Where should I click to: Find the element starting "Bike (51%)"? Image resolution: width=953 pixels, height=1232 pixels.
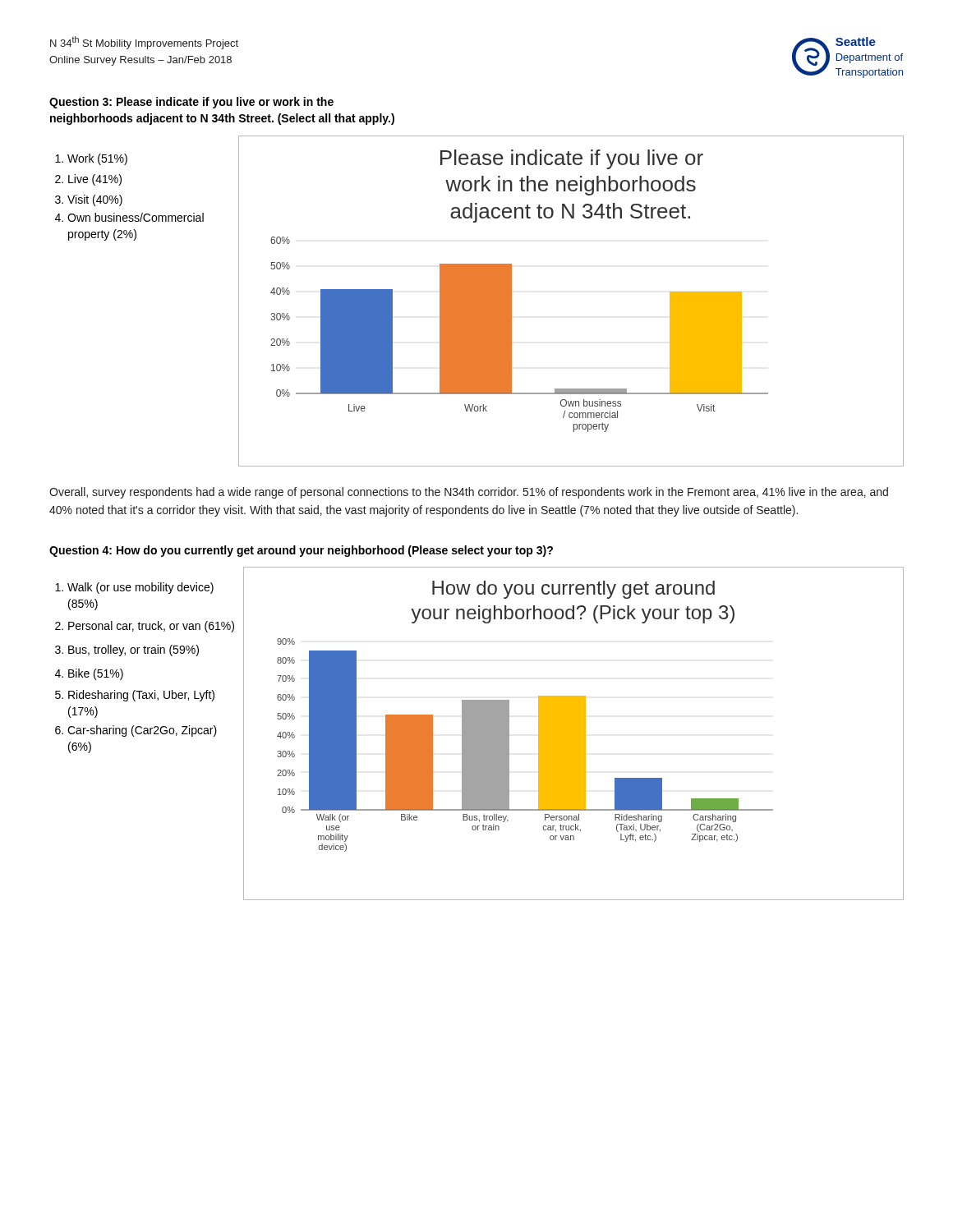tap(95, 673)
